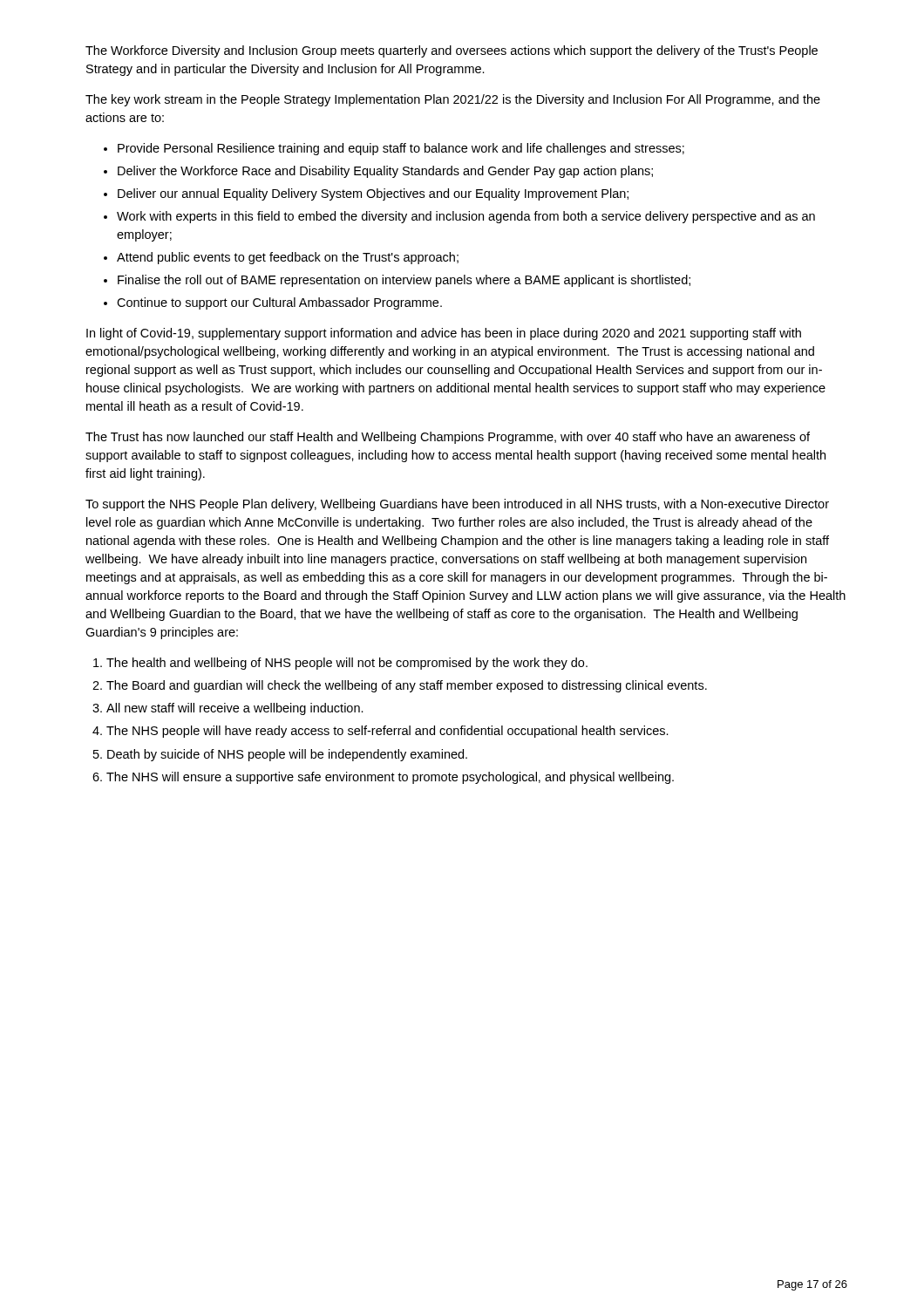This screenshot has height=1308, width=924.
Task: Navigate to the text starting "Finalise the roll out"
Action: 404,280
